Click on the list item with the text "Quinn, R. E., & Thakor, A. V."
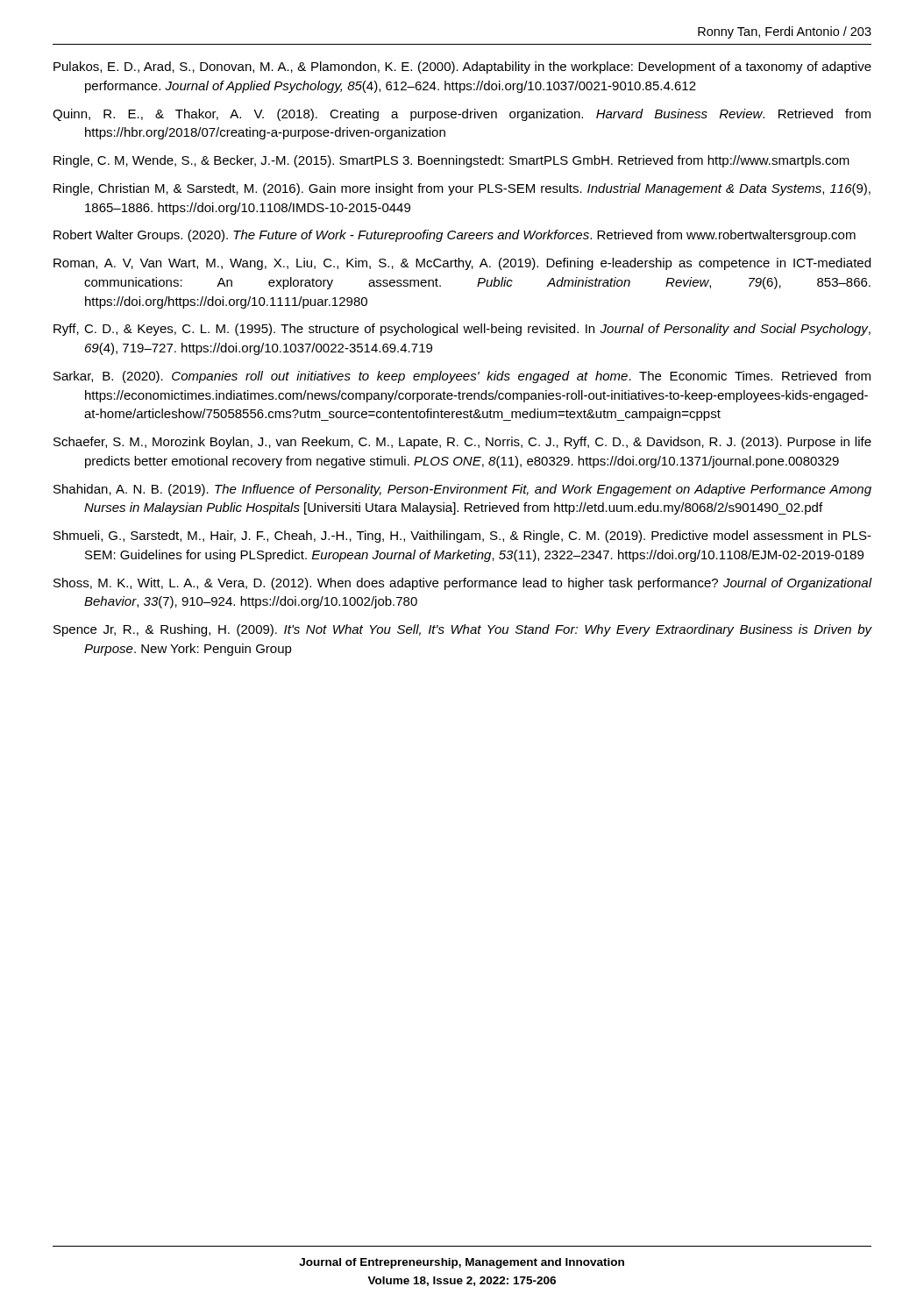This screenshot has width=924, height=1315. pos(462,123)
